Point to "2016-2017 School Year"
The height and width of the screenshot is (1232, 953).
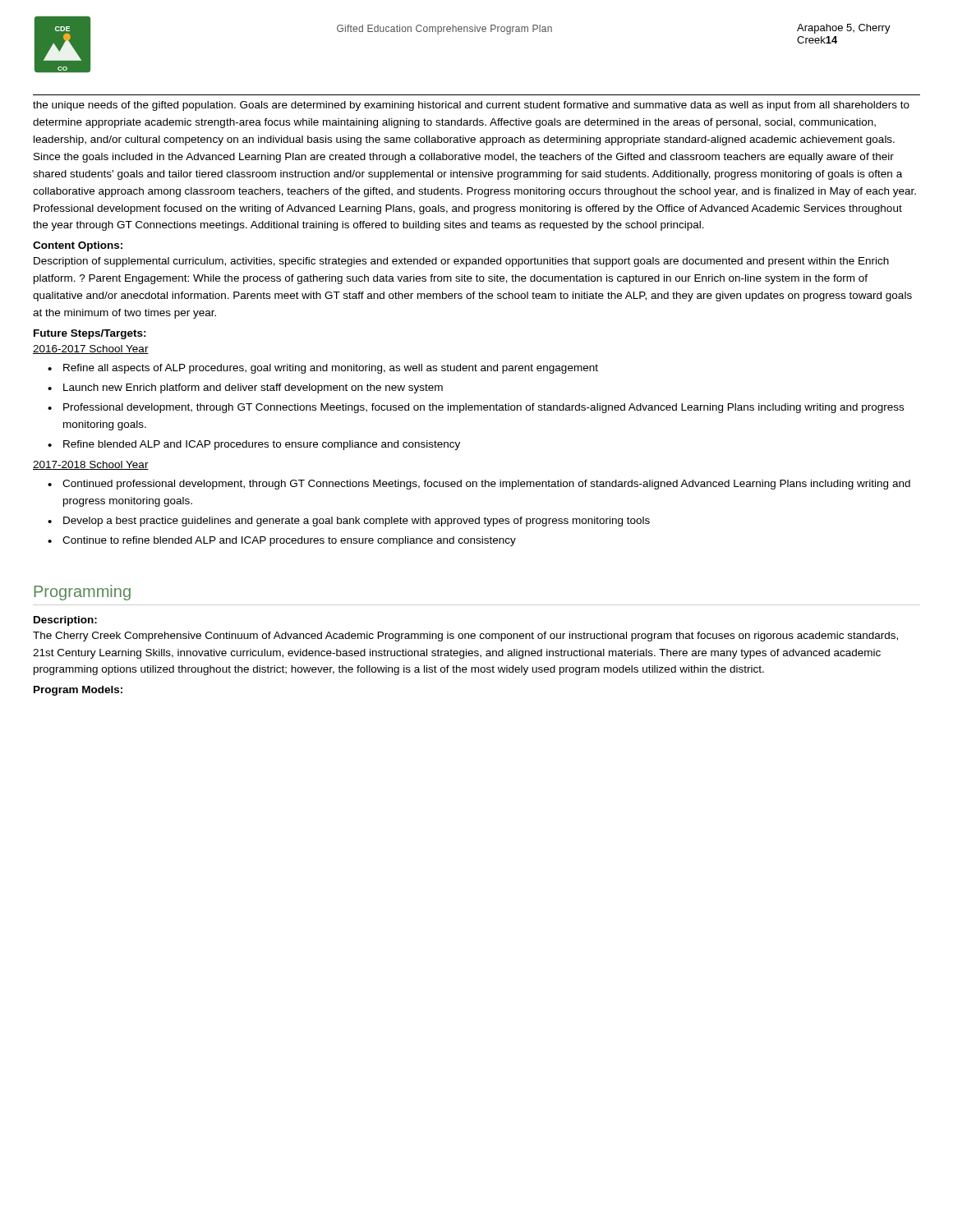[91, 349]
